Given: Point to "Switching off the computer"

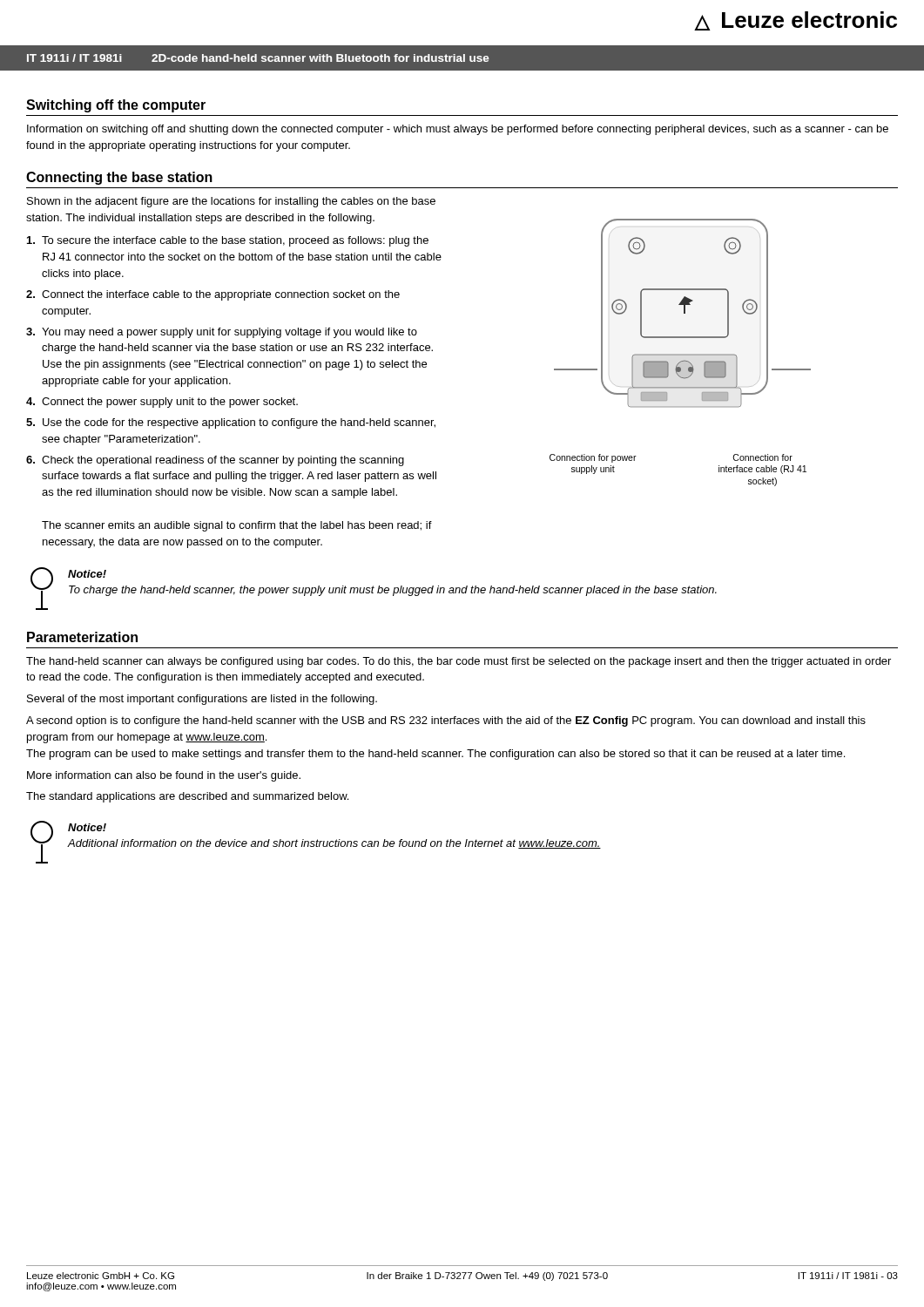Looking at the screenshot, I should tap(116, 105).
